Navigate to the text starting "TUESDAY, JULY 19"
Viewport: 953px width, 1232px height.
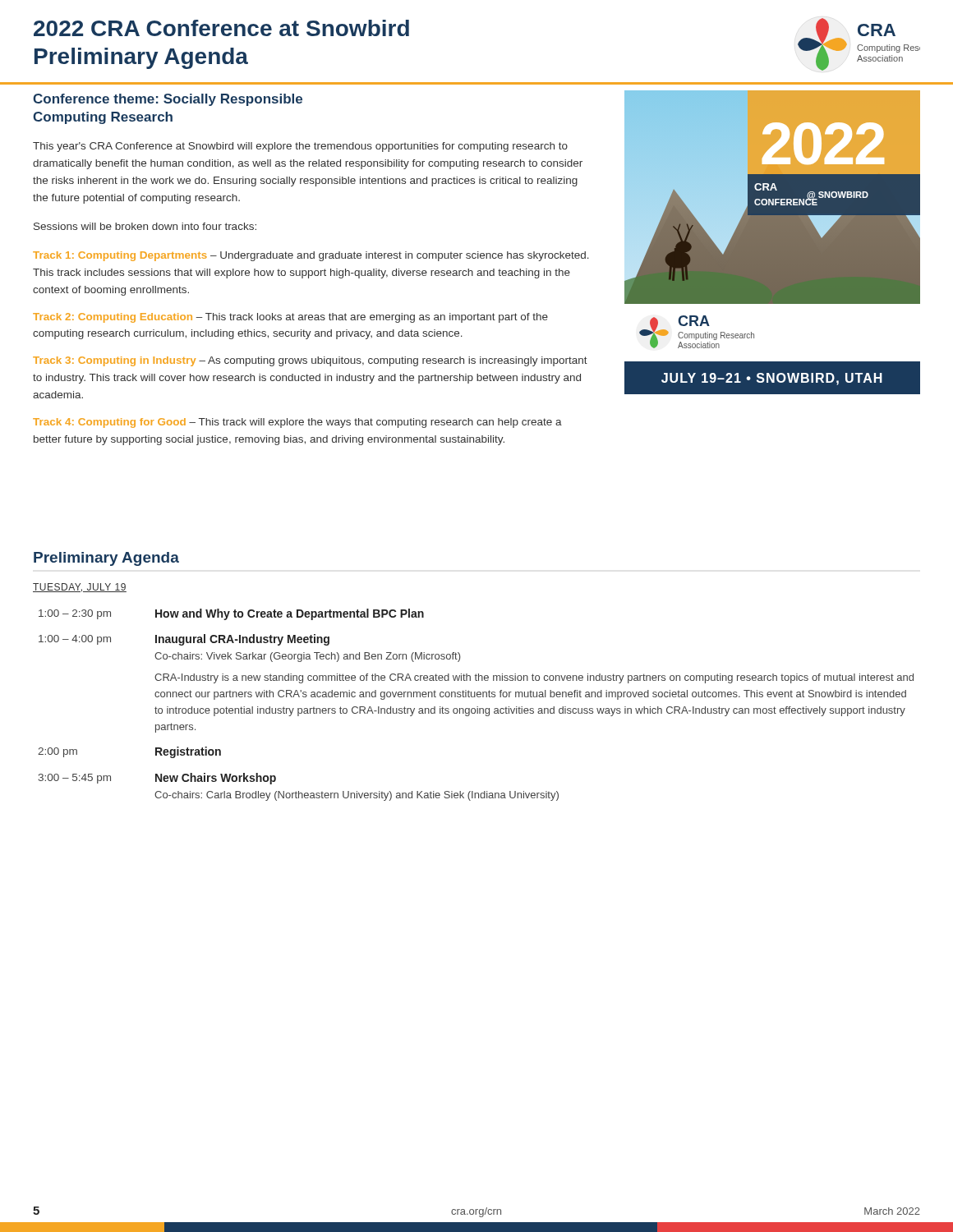(x=80, y=587)
